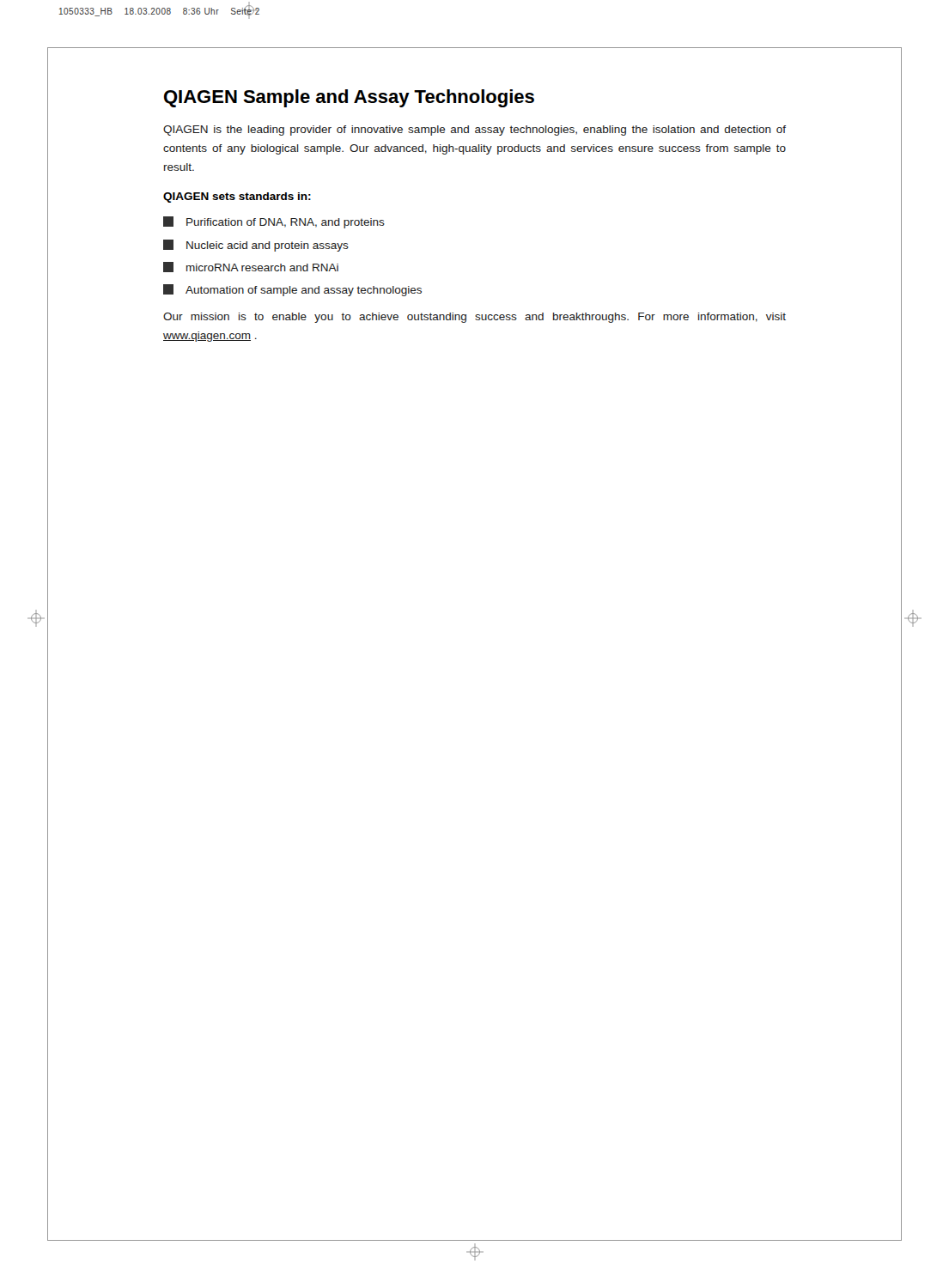Locate the element starting "Purification of DNA, RNA, and proteins"
The image size is (949, 1288).
274,222
